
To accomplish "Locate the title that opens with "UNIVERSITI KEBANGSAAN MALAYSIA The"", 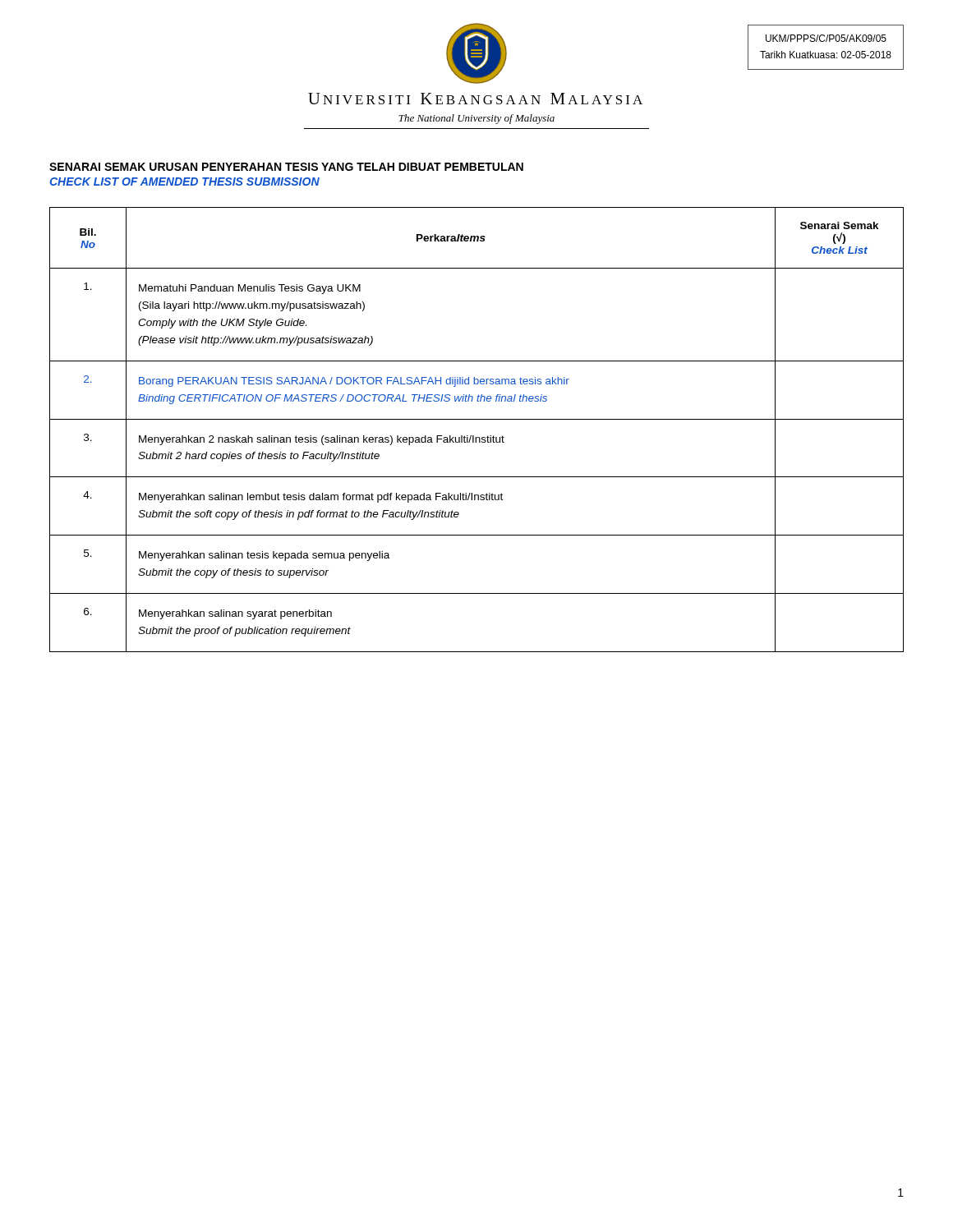I will [476, 109].
